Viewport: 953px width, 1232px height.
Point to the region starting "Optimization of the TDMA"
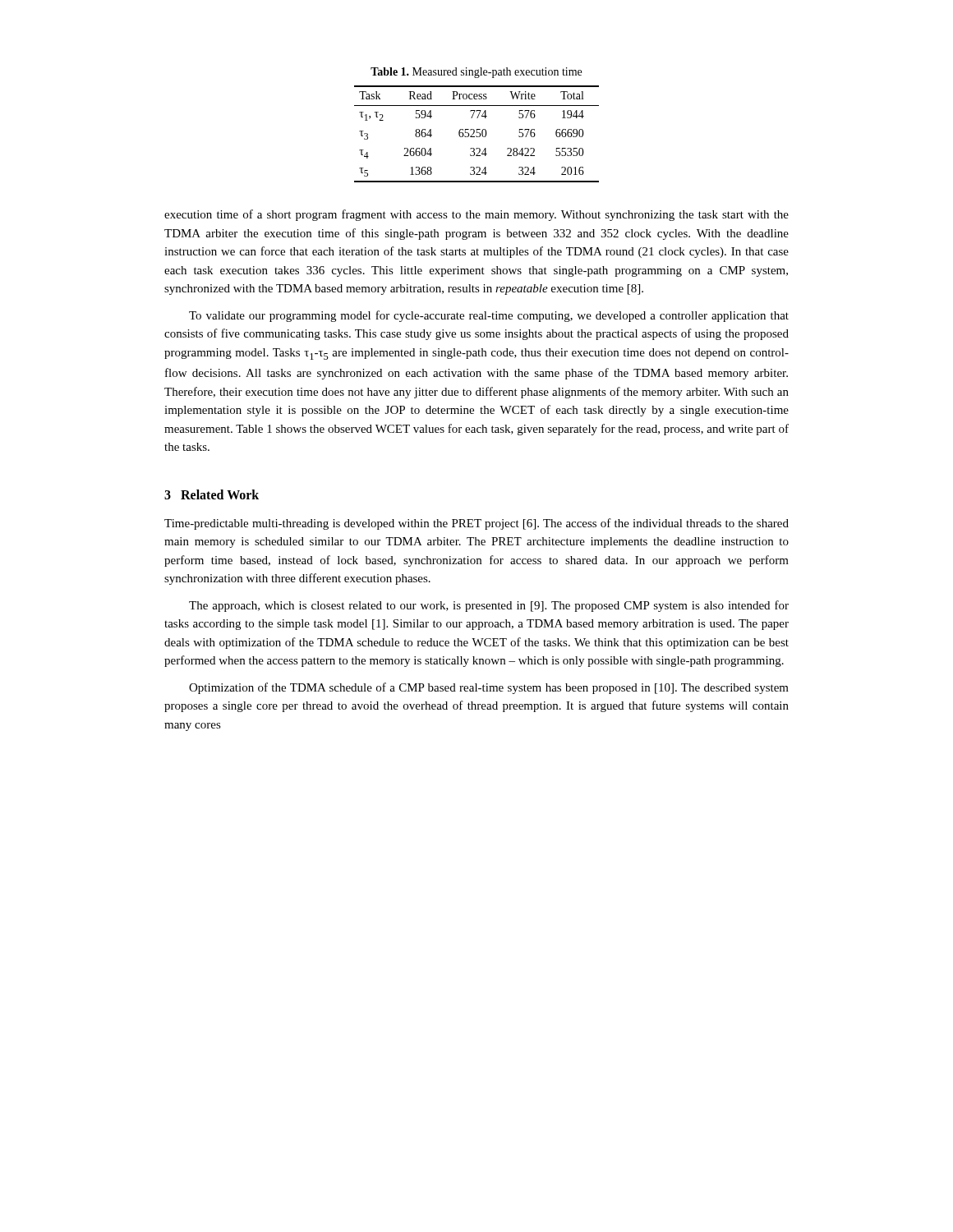(476, 706)
